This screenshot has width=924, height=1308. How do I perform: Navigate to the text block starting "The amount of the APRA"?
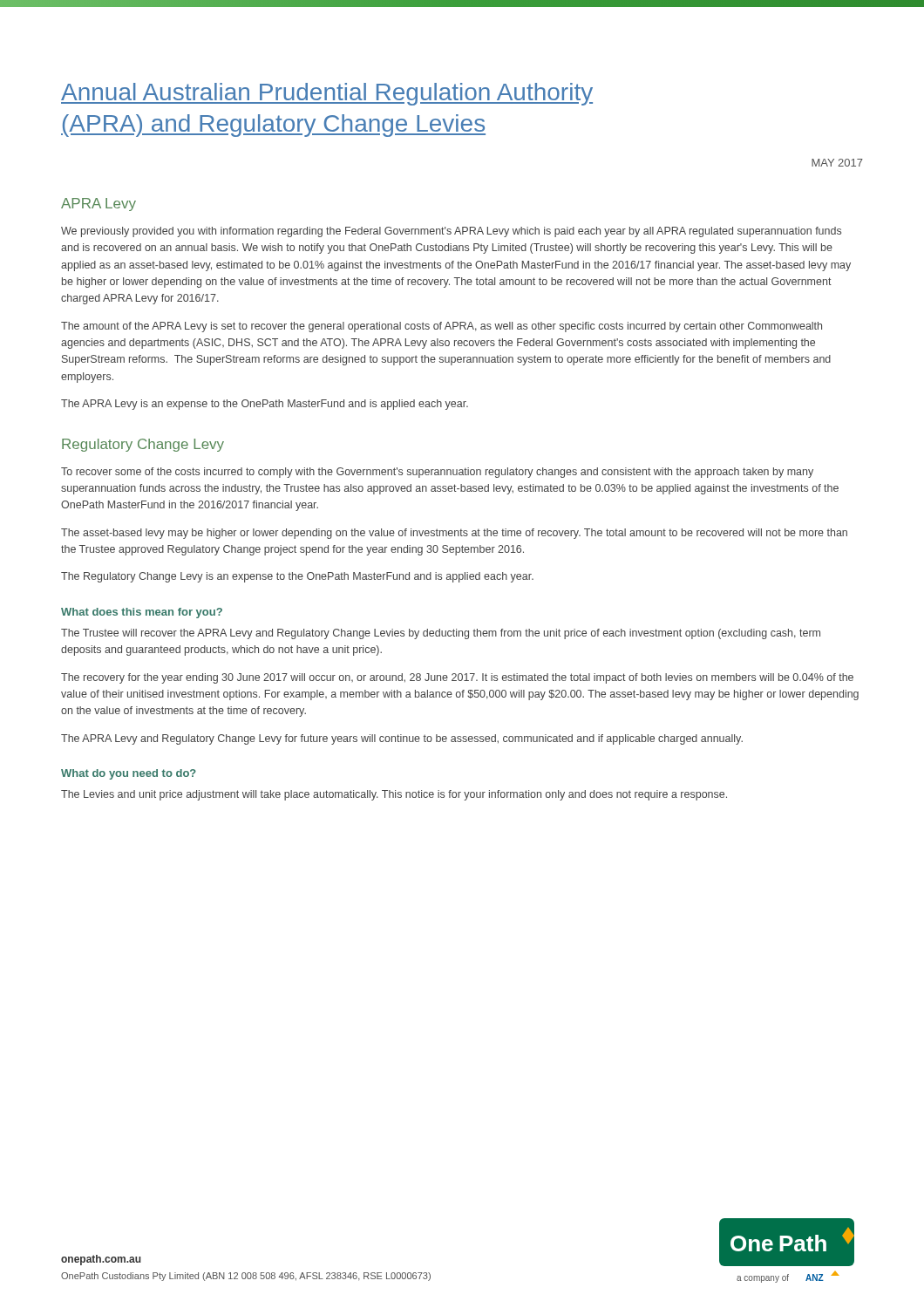[446, 351]
